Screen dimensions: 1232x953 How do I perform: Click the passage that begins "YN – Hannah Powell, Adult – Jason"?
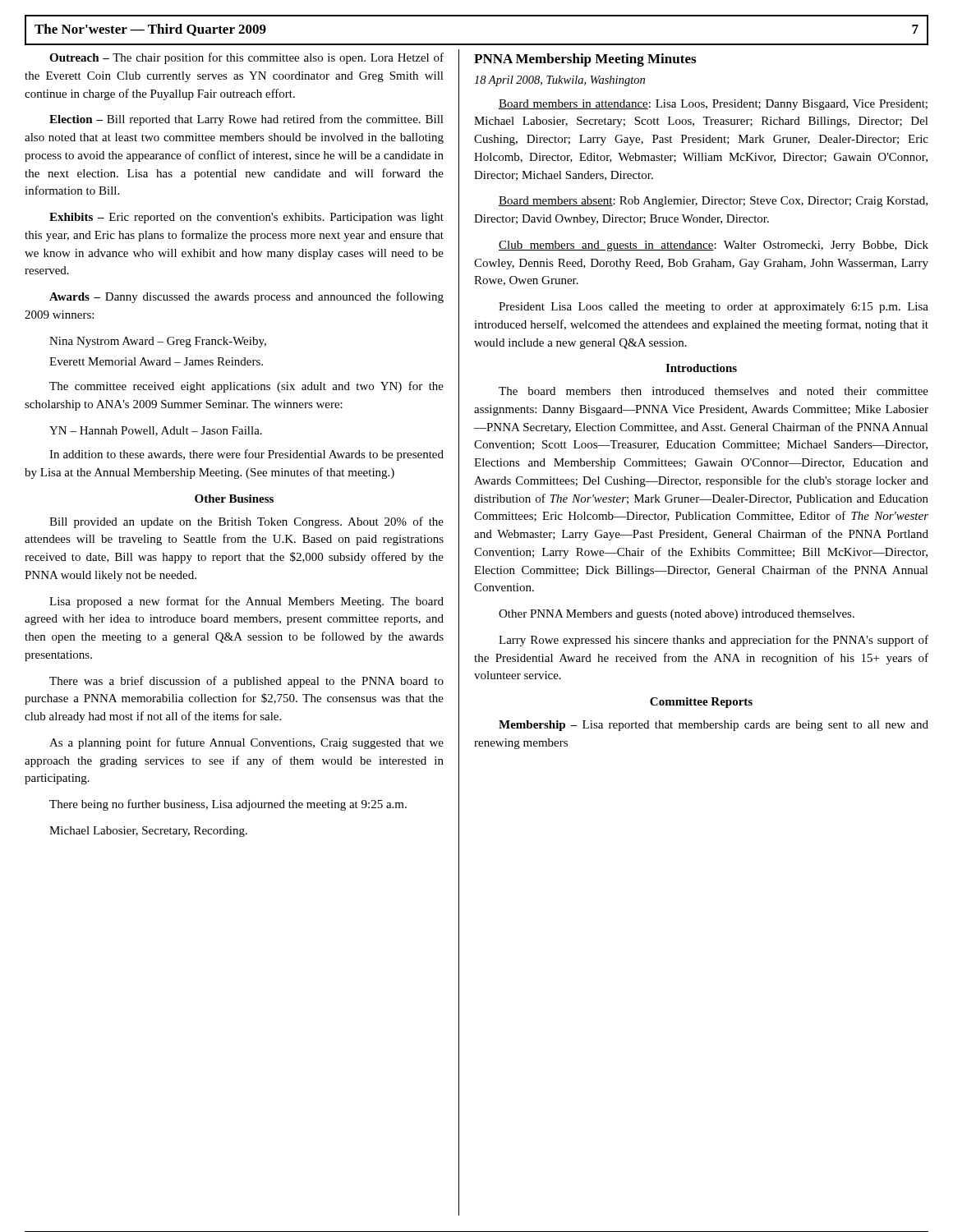(156, 430)
